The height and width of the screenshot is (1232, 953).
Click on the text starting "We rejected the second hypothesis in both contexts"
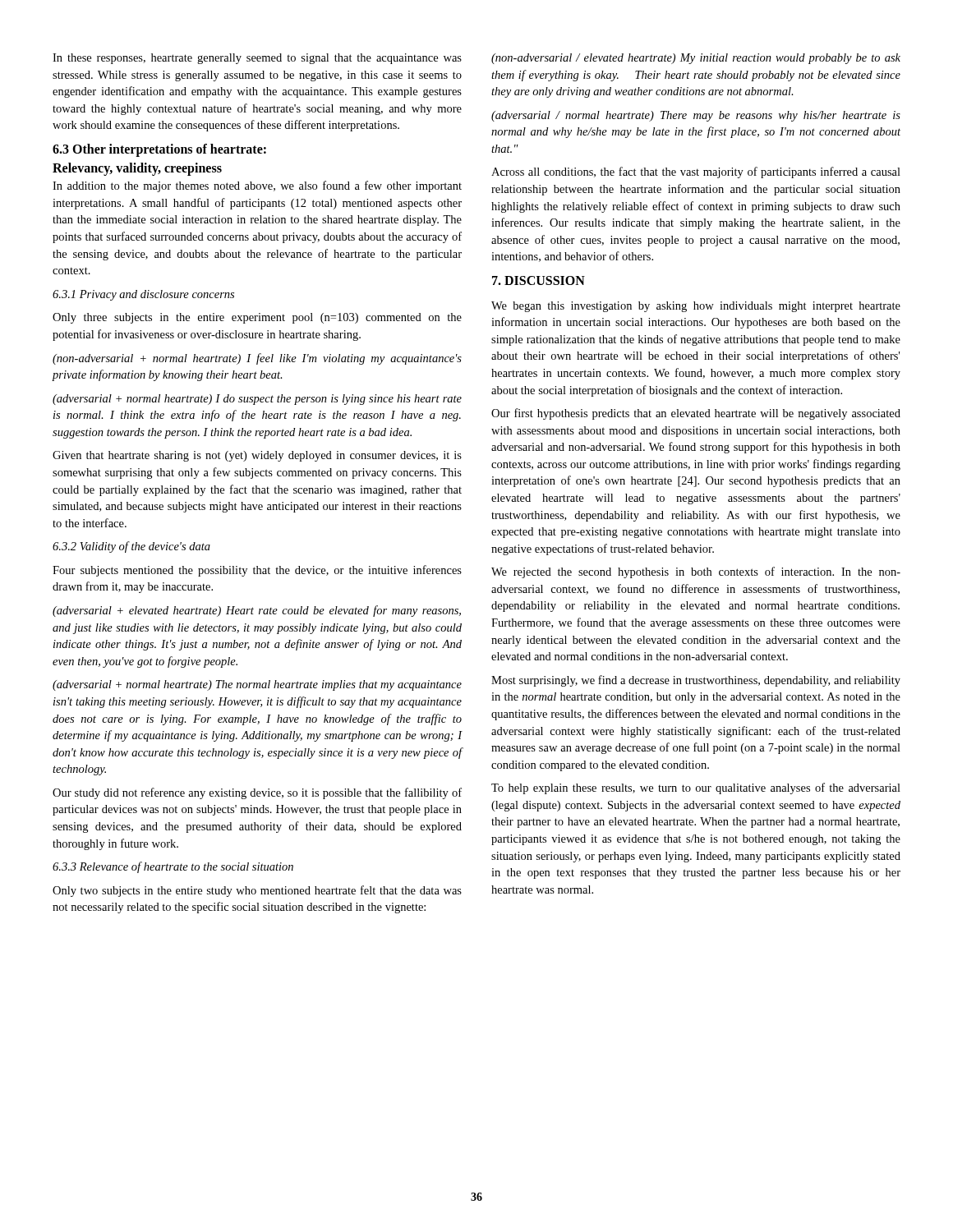coord(696,614)
